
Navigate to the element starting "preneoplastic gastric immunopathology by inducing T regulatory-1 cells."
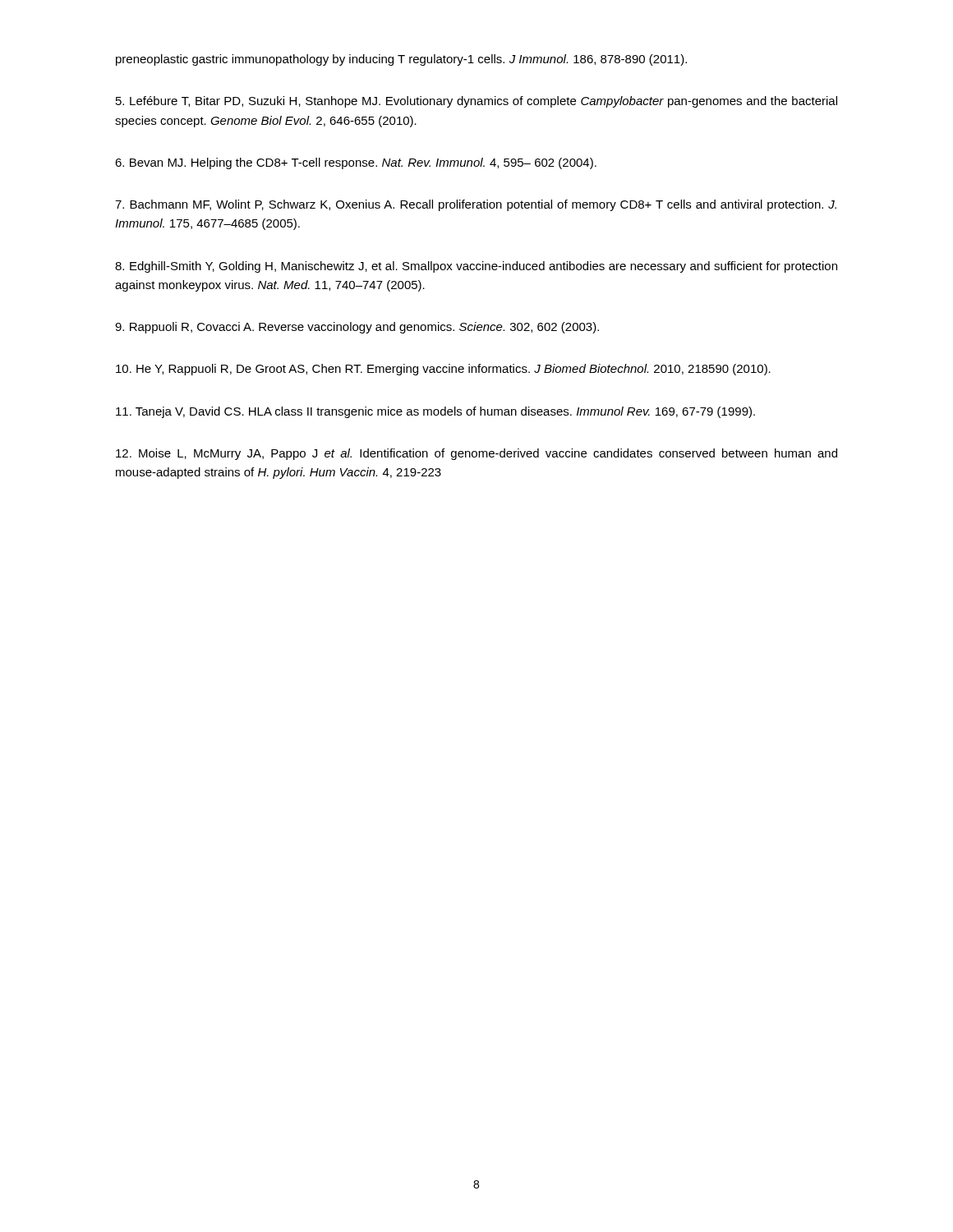tap(401, 59)
